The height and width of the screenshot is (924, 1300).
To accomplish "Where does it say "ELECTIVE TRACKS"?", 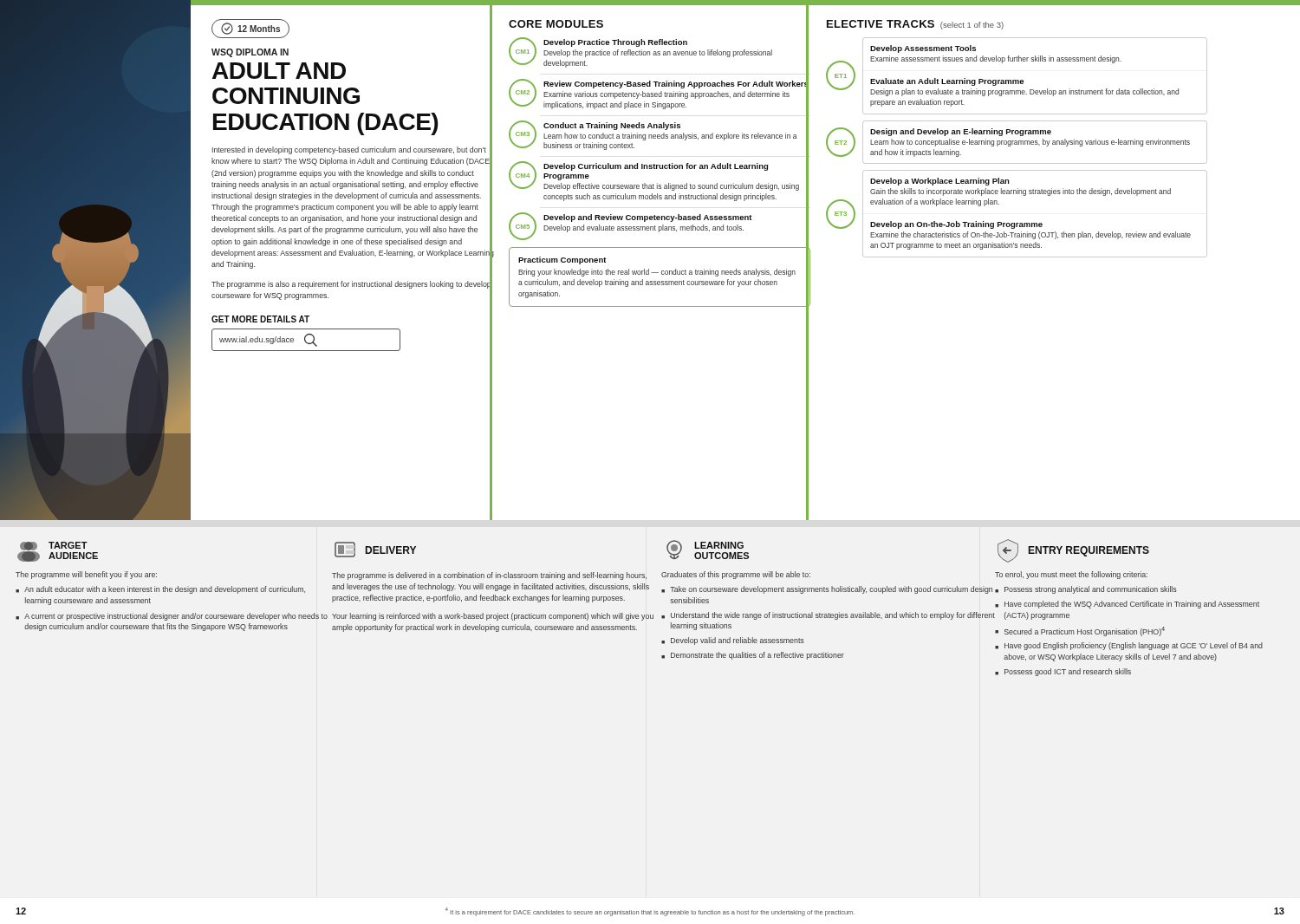I will pos(880,24).
